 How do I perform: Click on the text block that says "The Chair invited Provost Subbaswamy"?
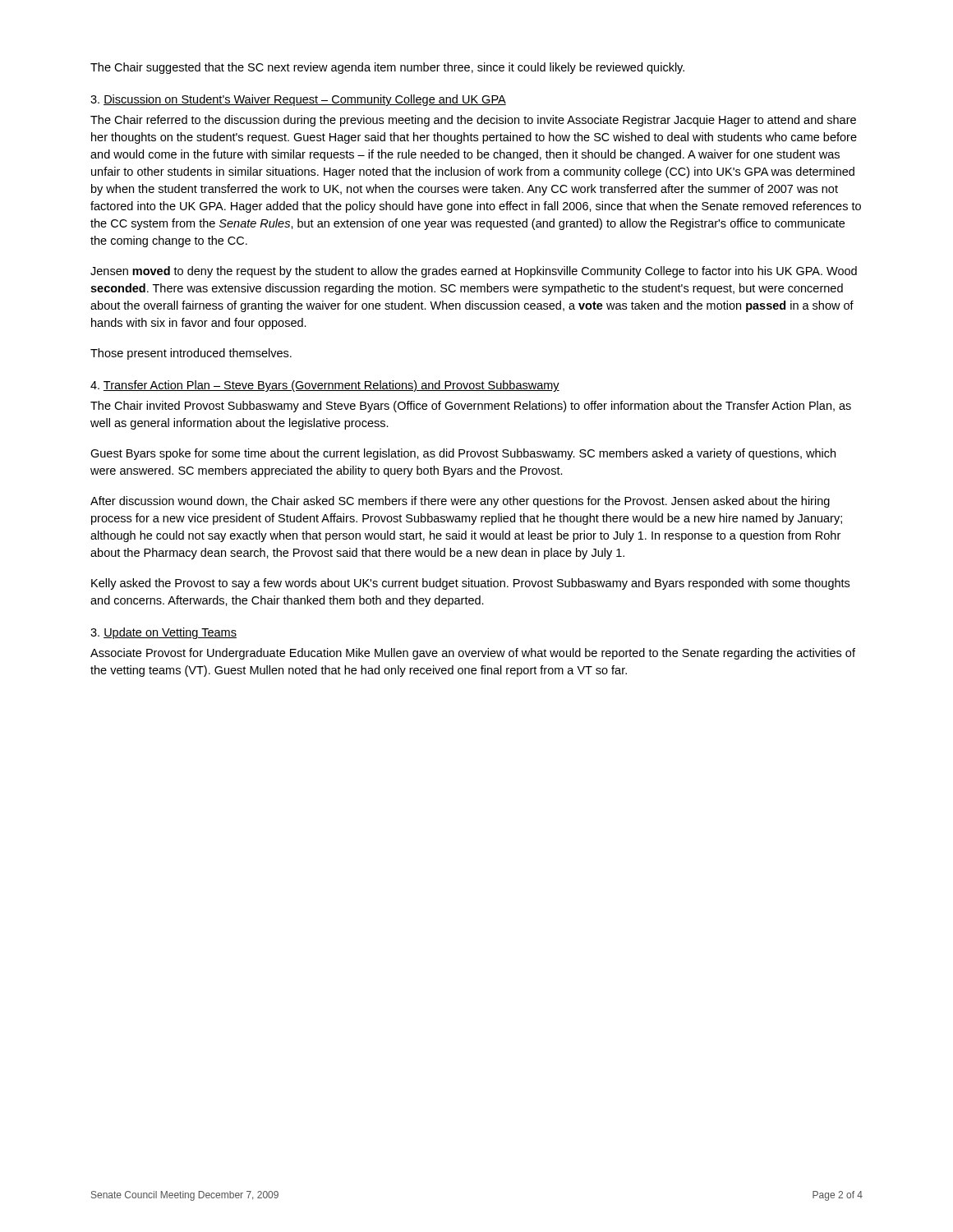[x=471, y=415]
